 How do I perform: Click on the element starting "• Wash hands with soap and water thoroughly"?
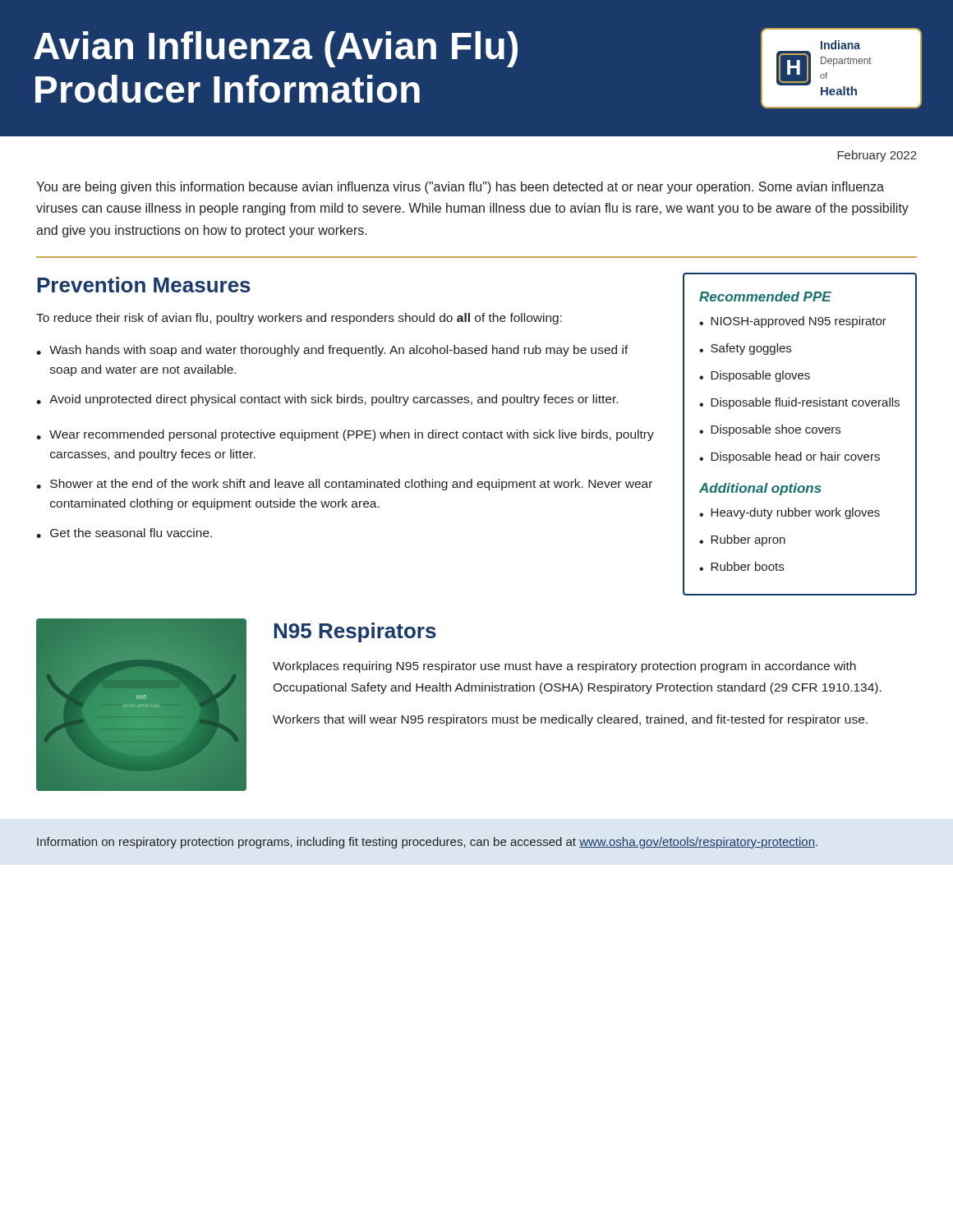[x=347, y=360]
